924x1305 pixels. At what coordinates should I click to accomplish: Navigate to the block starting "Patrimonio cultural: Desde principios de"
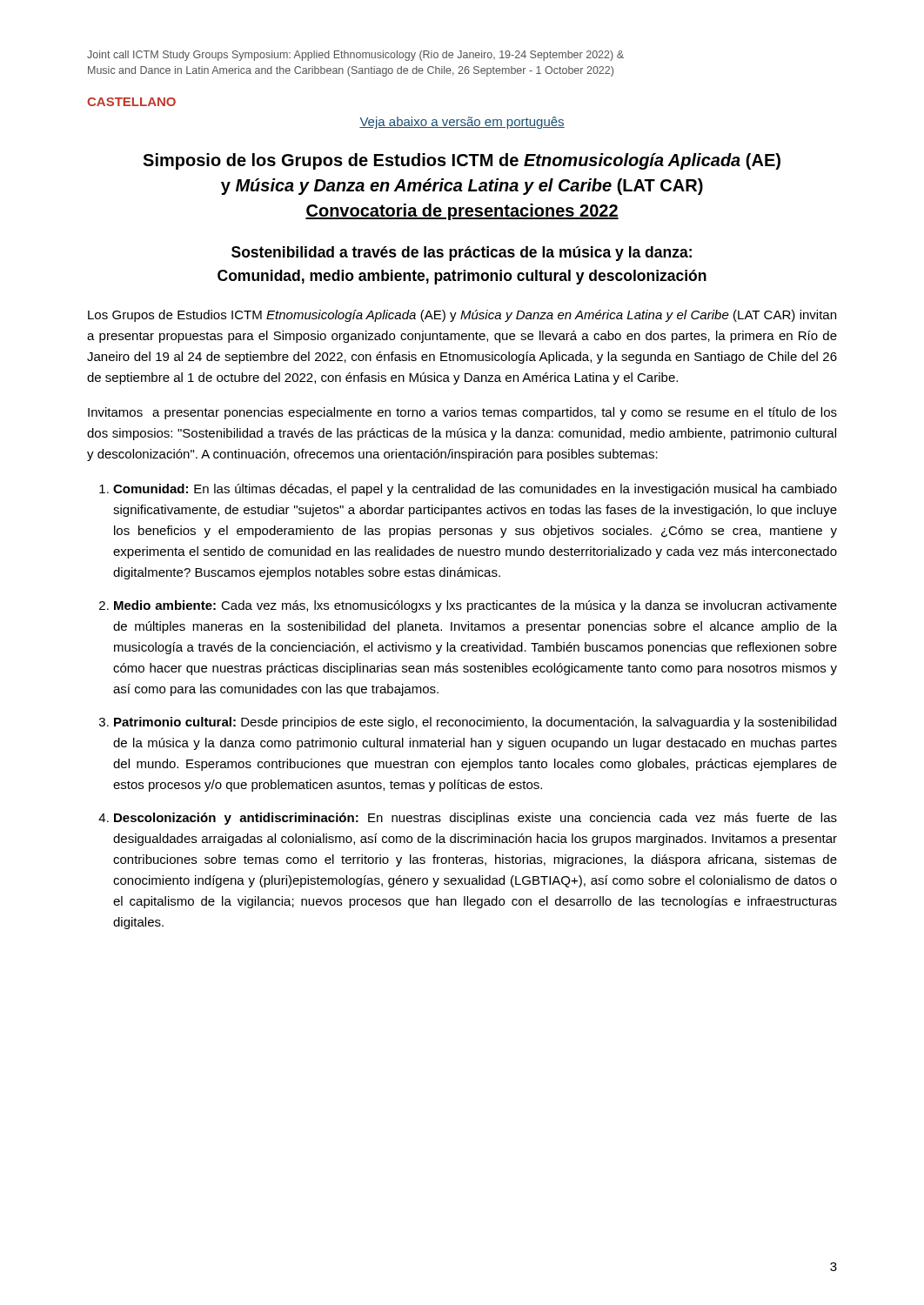click(475, 753)
